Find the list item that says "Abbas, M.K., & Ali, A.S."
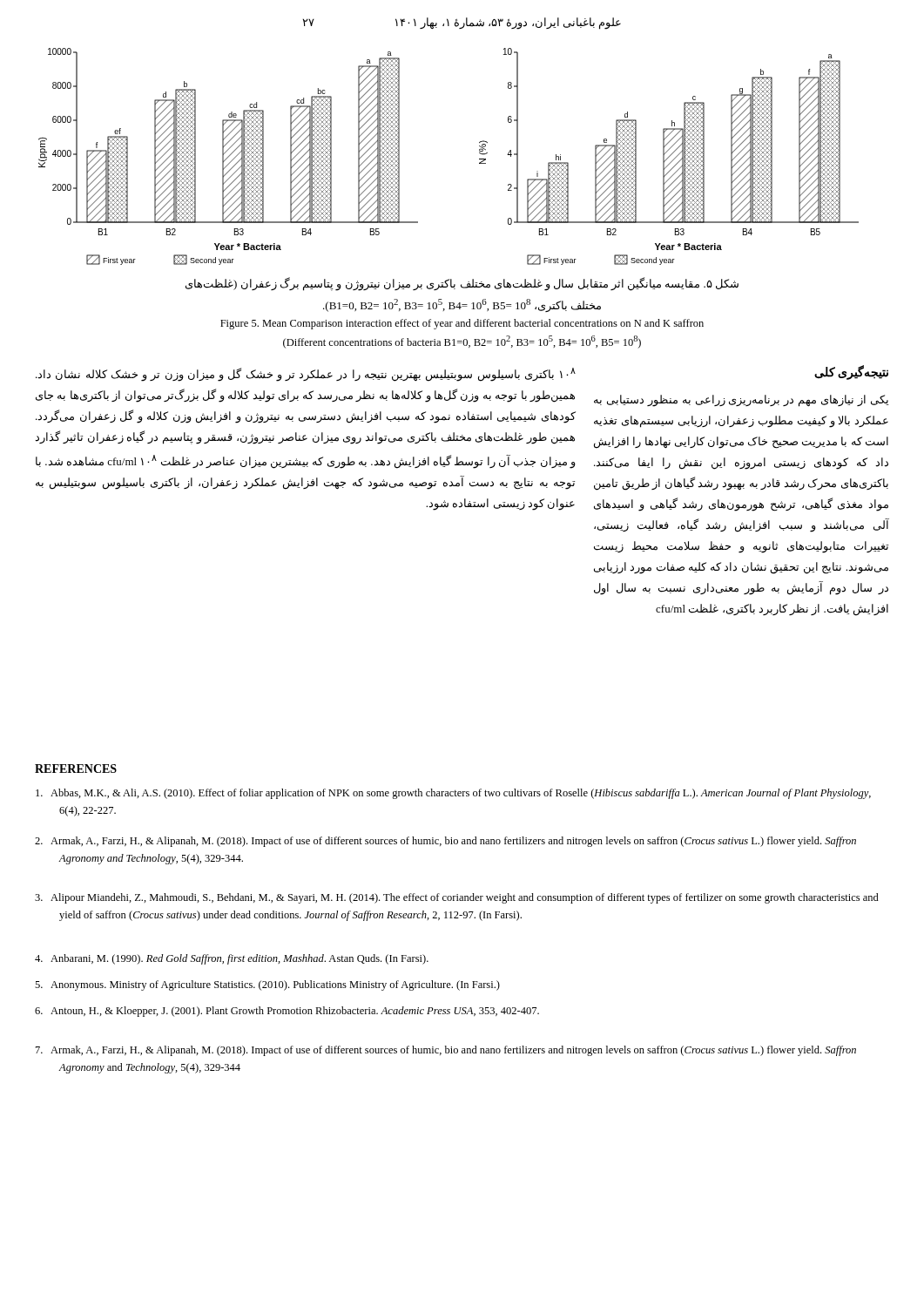Screen dimensions: 1307x924 [453, 802]
